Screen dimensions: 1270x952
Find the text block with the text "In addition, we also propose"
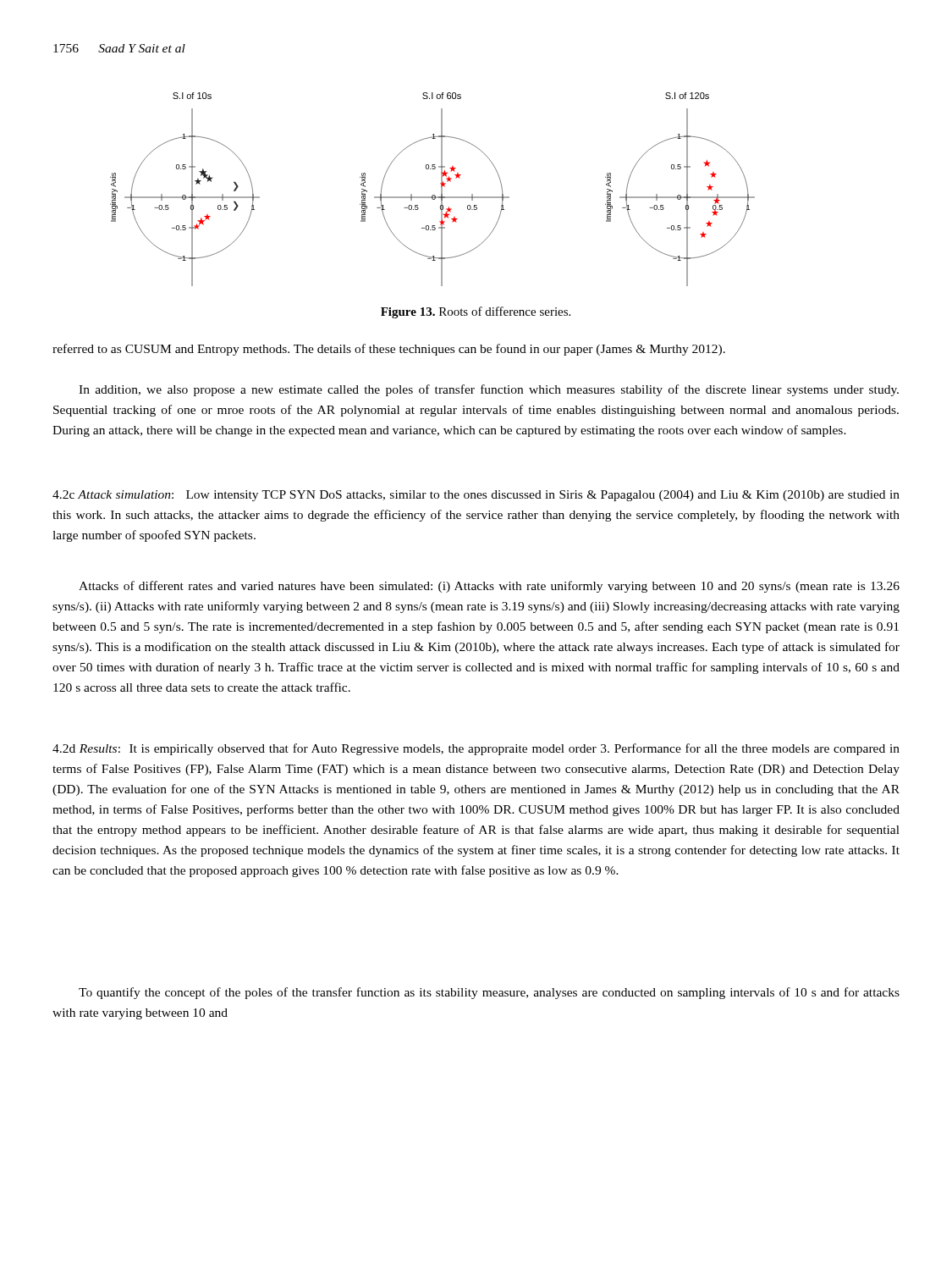coord(476,409)
